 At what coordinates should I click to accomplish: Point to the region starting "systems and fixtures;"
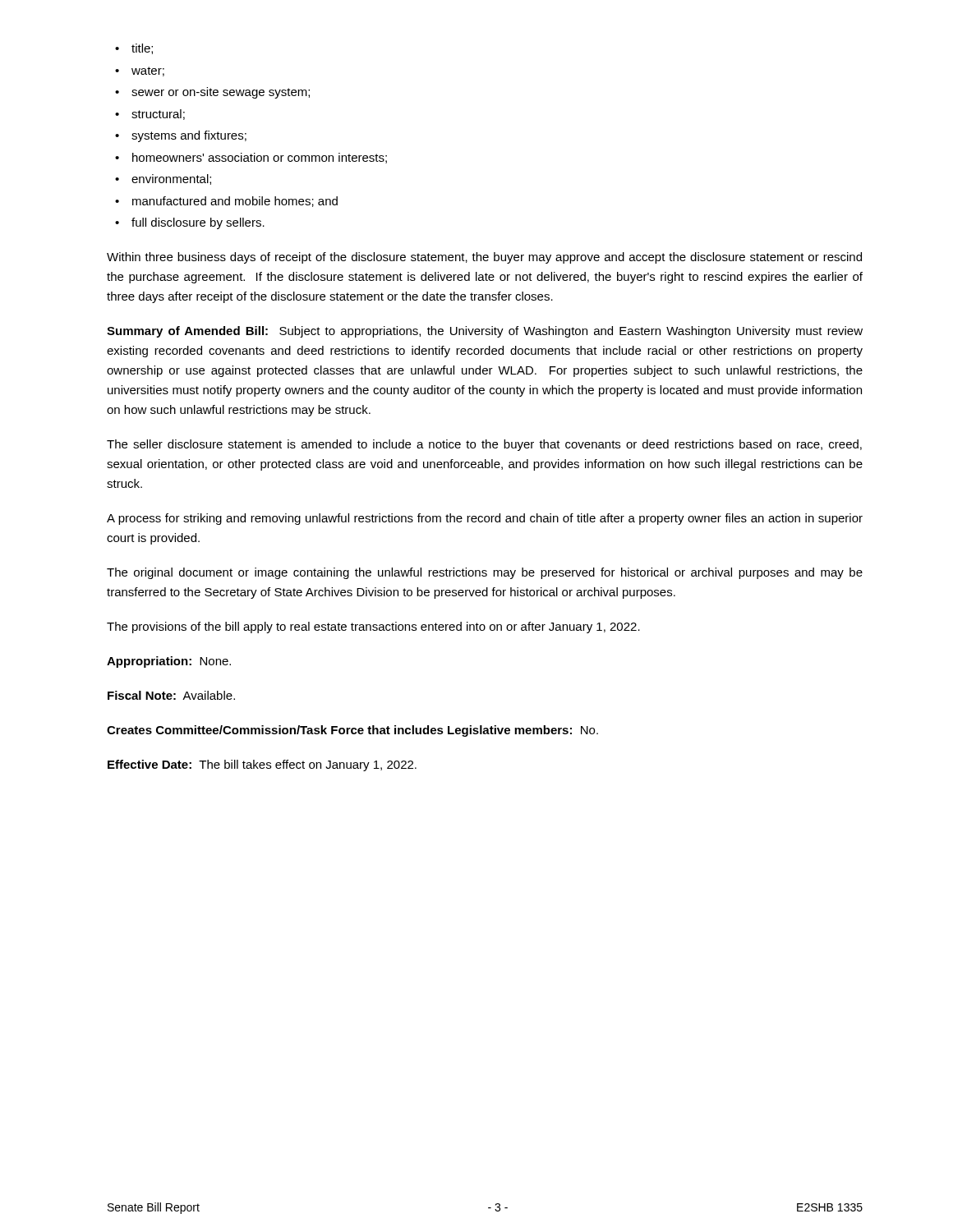[189, 135]
